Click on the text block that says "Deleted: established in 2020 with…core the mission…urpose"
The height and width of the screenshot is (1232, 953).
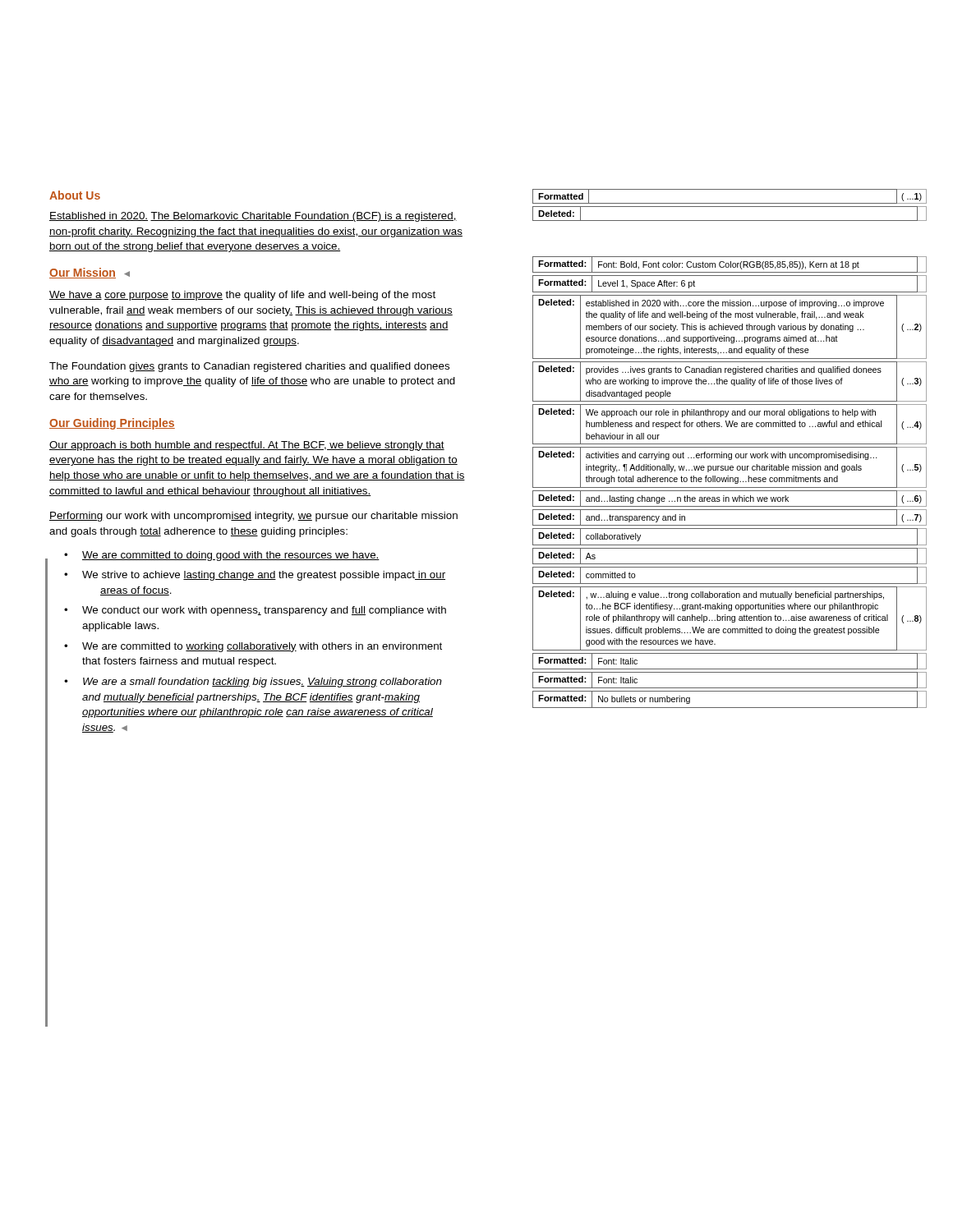[x=730, y=327]
